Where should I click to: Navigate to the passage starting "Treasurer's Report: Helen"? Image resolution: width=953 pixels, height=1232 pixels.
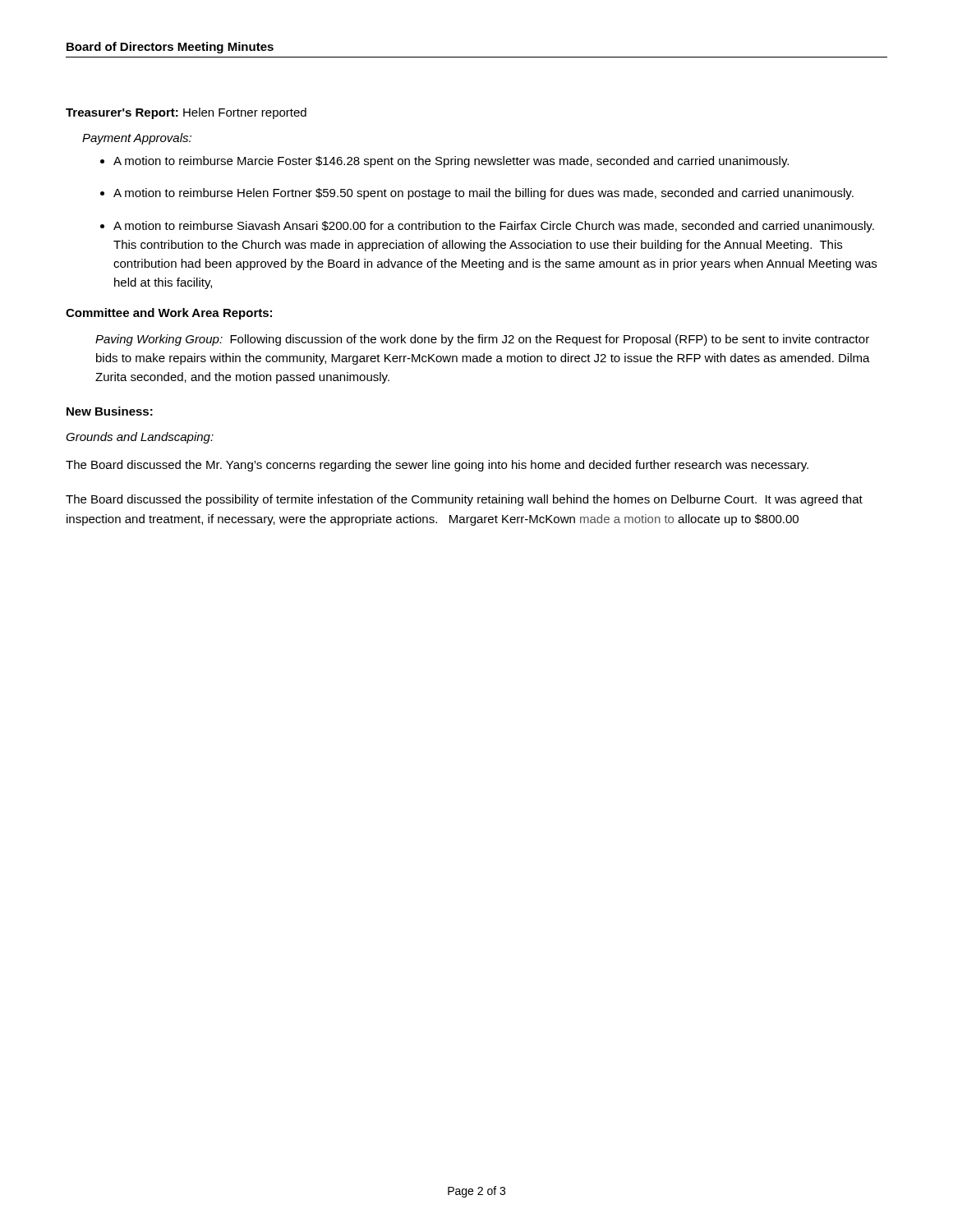pyautogui.click(x=186, y=112)
